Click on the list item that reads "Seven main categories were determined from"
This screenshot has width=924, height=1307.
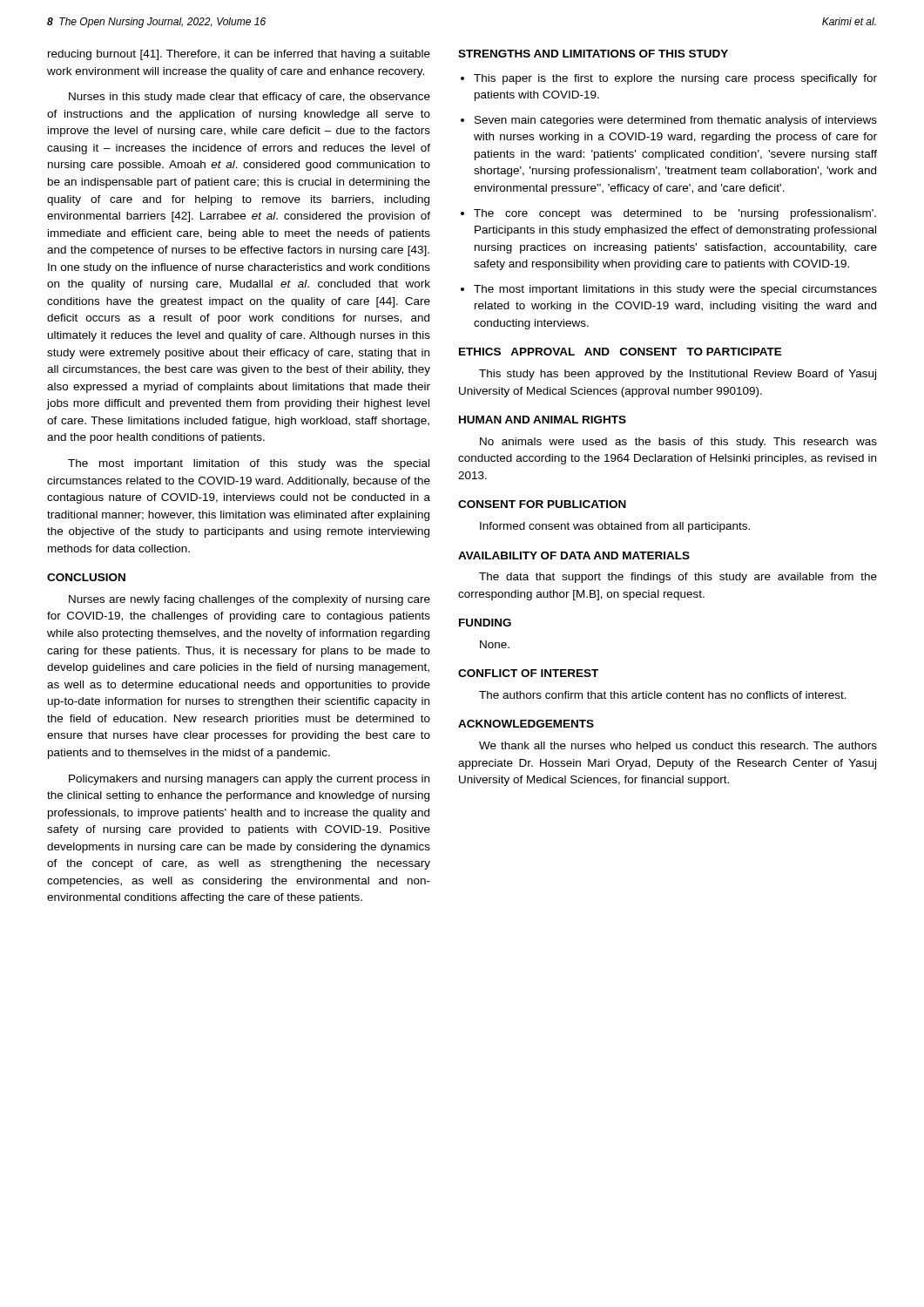(x=675, y=154)
